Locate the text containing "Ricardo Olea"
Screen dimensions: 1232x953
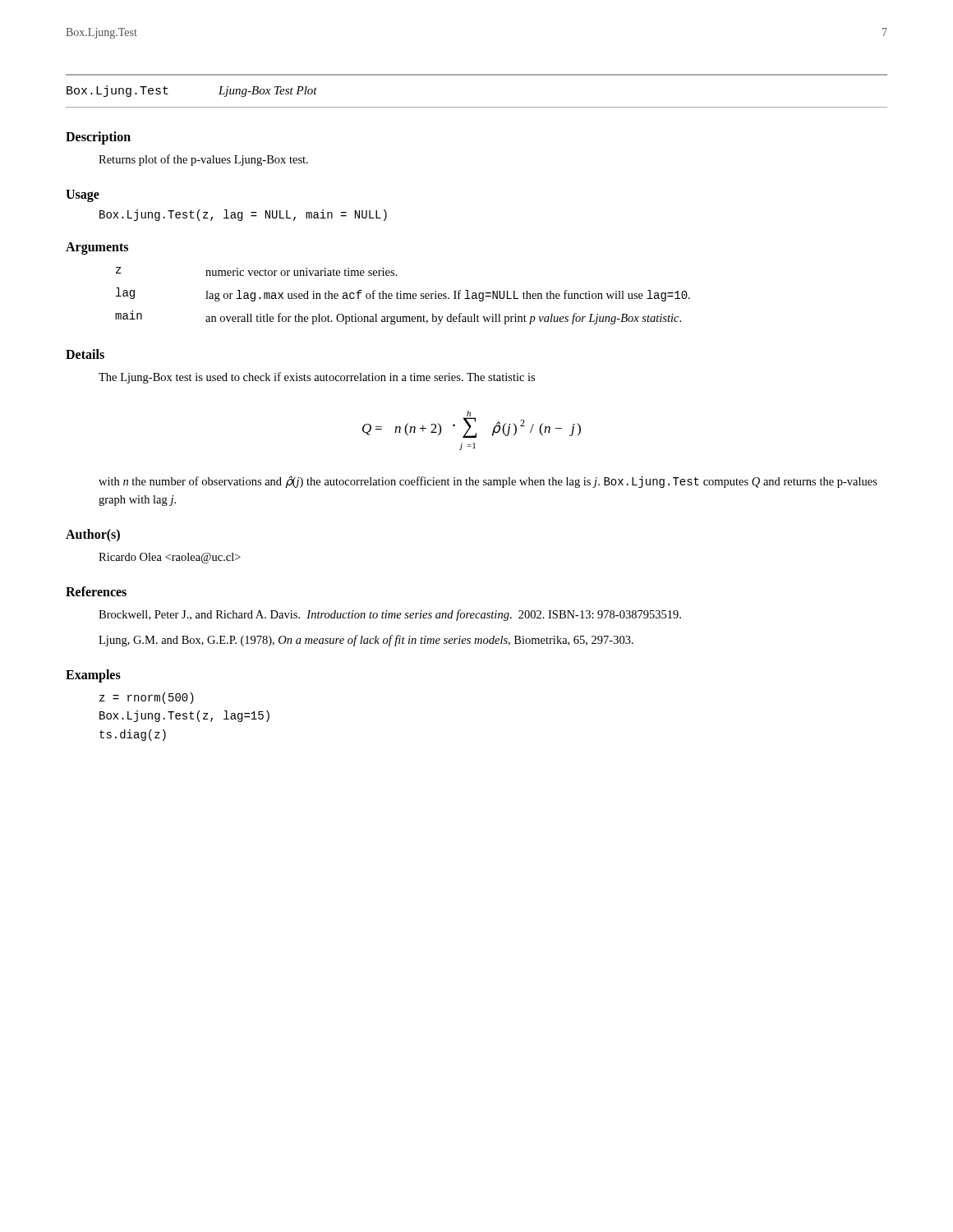(x=170, y=557)
